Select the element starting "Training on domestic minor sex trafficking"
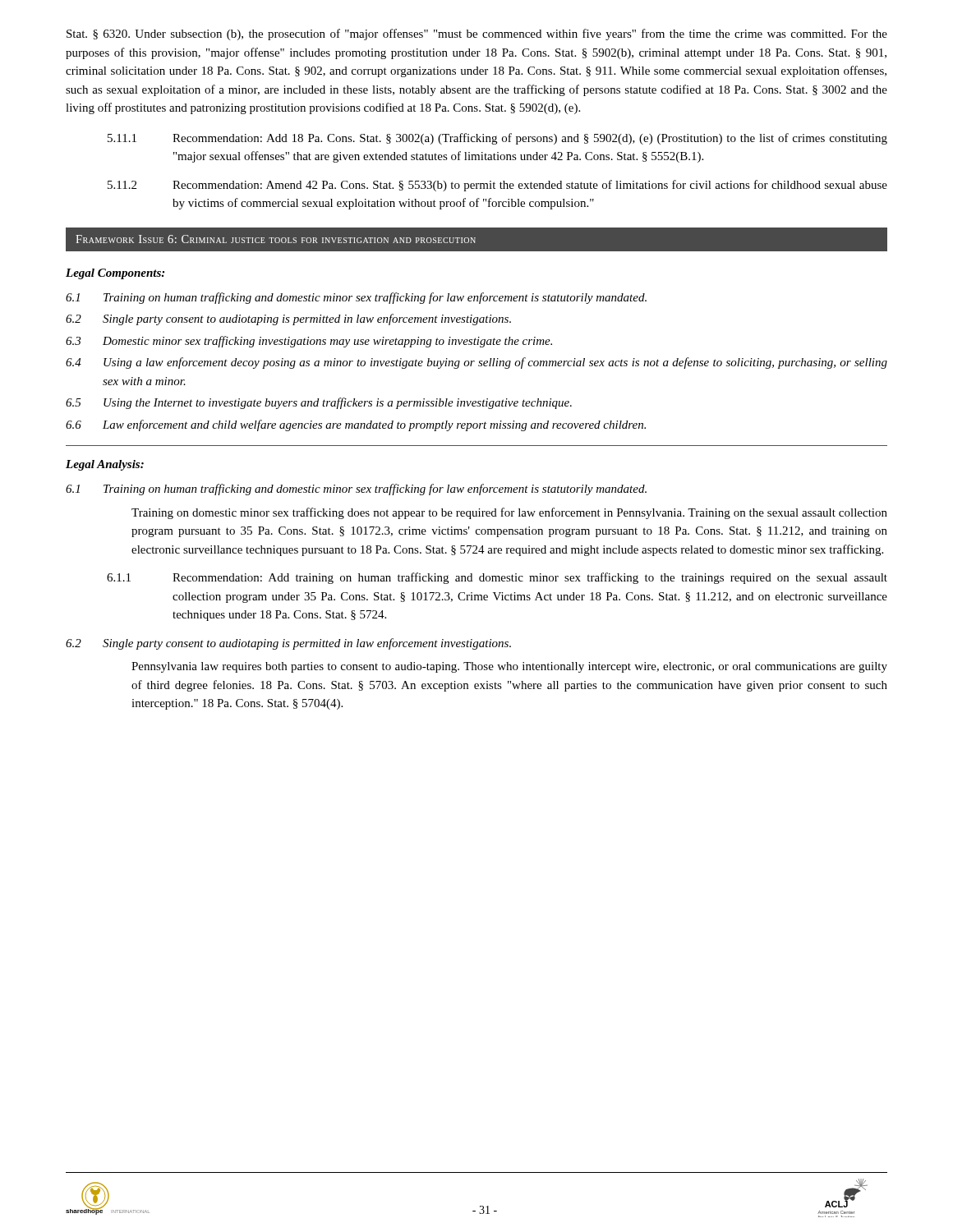Image resolution: width=953 pixels, height=1232 pixels. tap(509, 531)
